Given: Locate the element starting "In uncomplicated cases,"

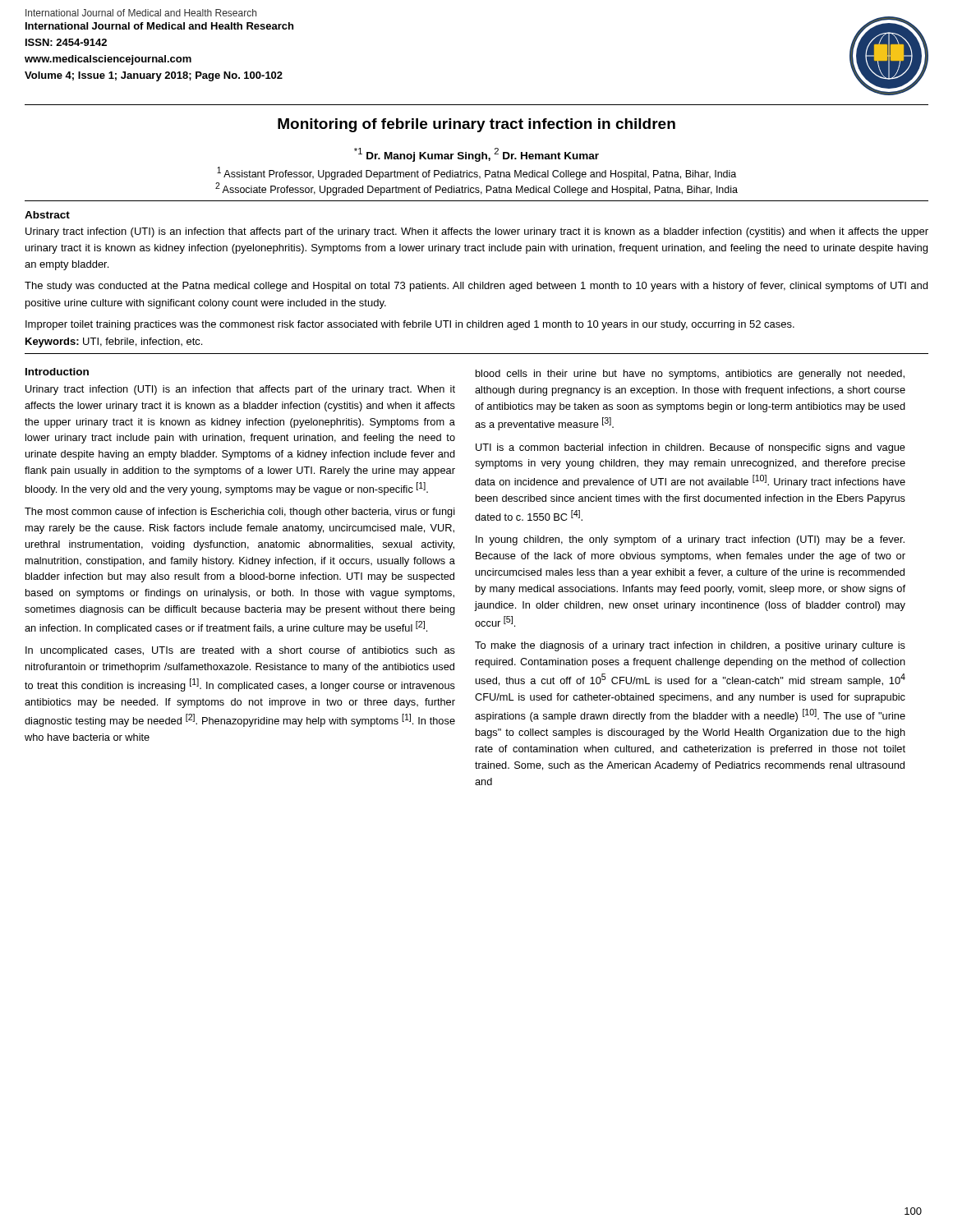Looking at the screenshot, I should (240, 693).
